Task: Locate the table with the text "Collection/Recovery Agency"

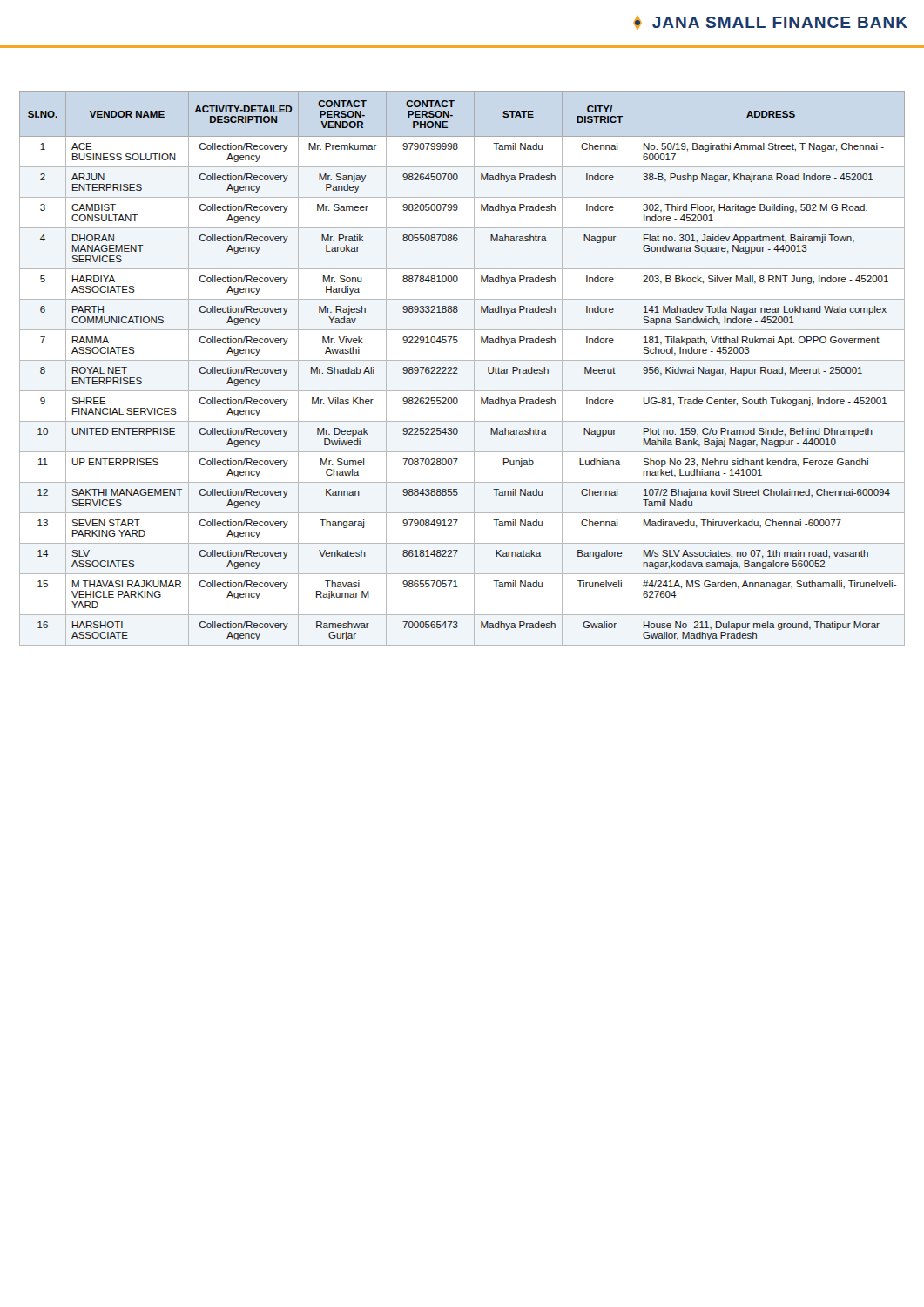Action: pos(462,369)
